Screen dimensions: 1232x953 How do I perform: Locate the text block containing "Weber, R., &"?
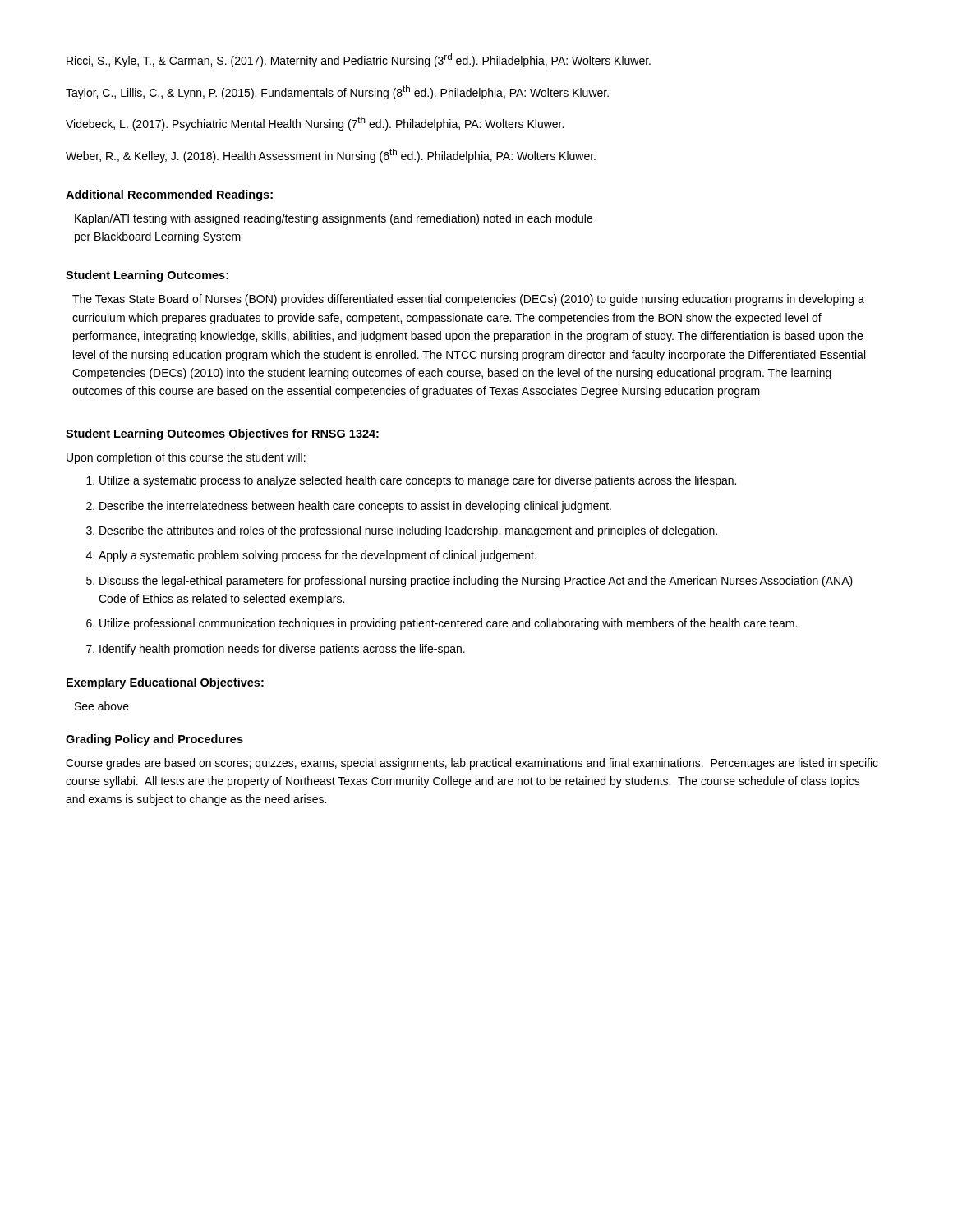(331, 154)
